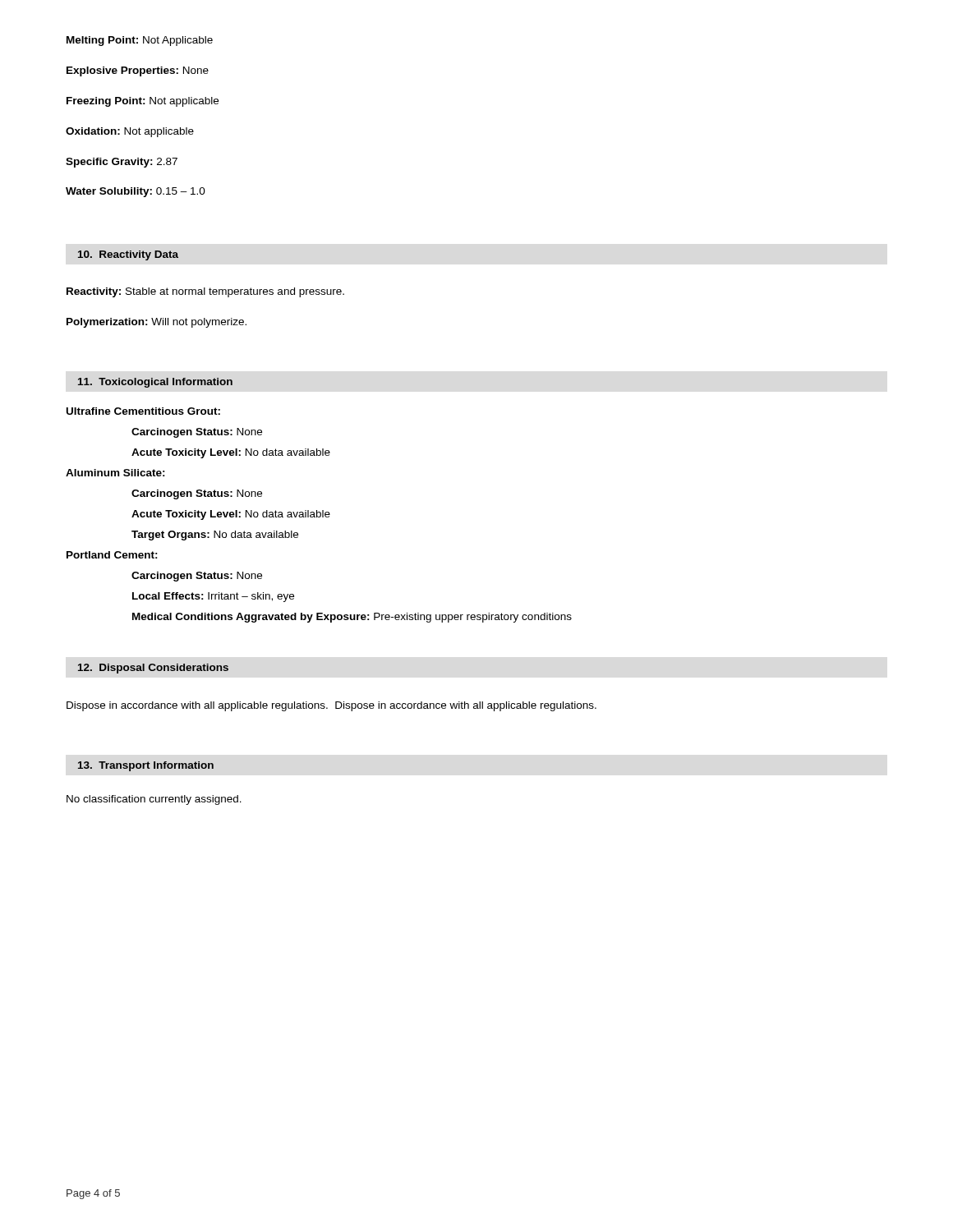Click on the text starting "Melting Point: Not Applicable"
Image resolution: width=953 pixels, height=1232 pixels.
[139, 40]
